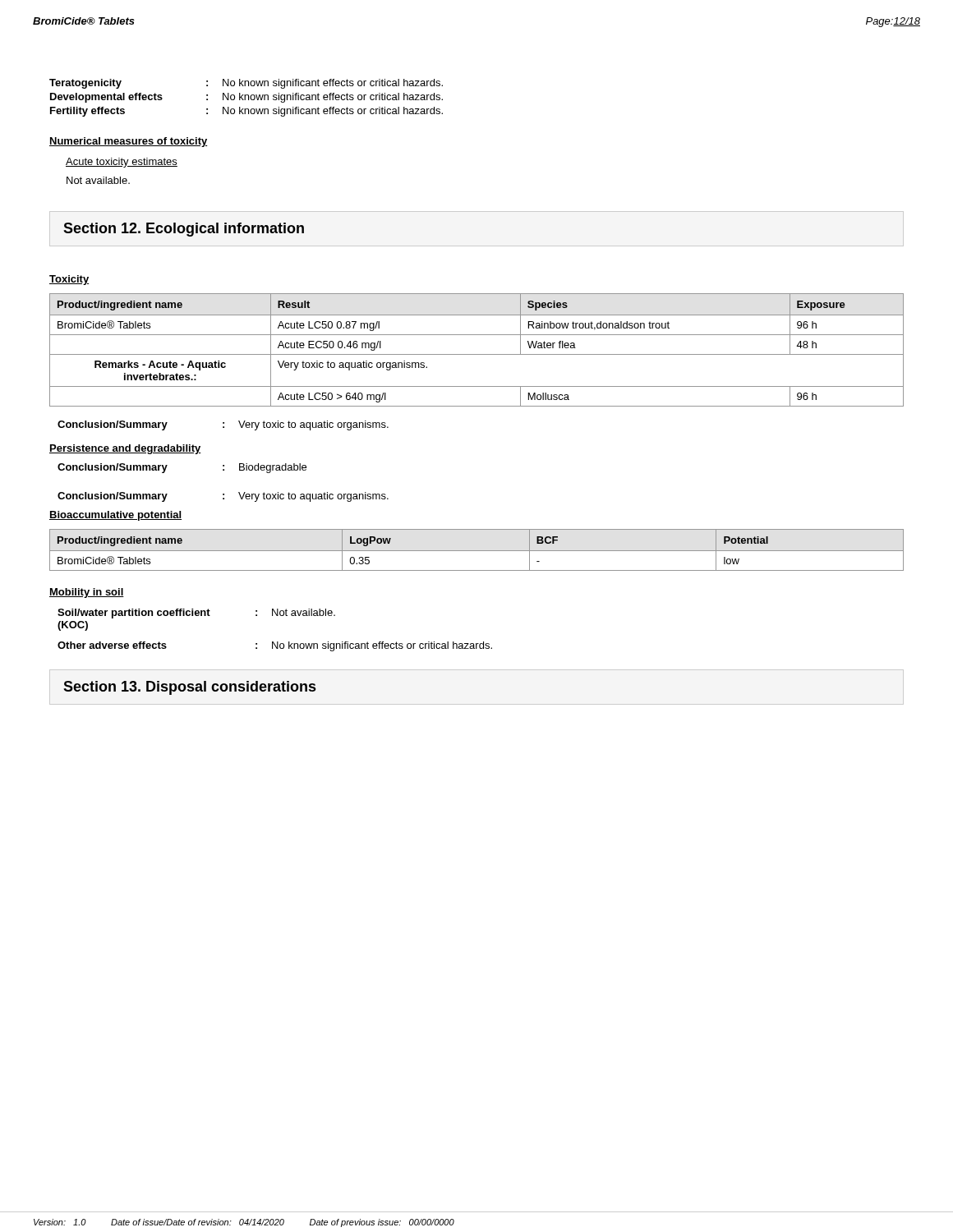Find the text block that says "Other adverse effects : No"
The image size is (953, 1232).
tap(275, 645)
